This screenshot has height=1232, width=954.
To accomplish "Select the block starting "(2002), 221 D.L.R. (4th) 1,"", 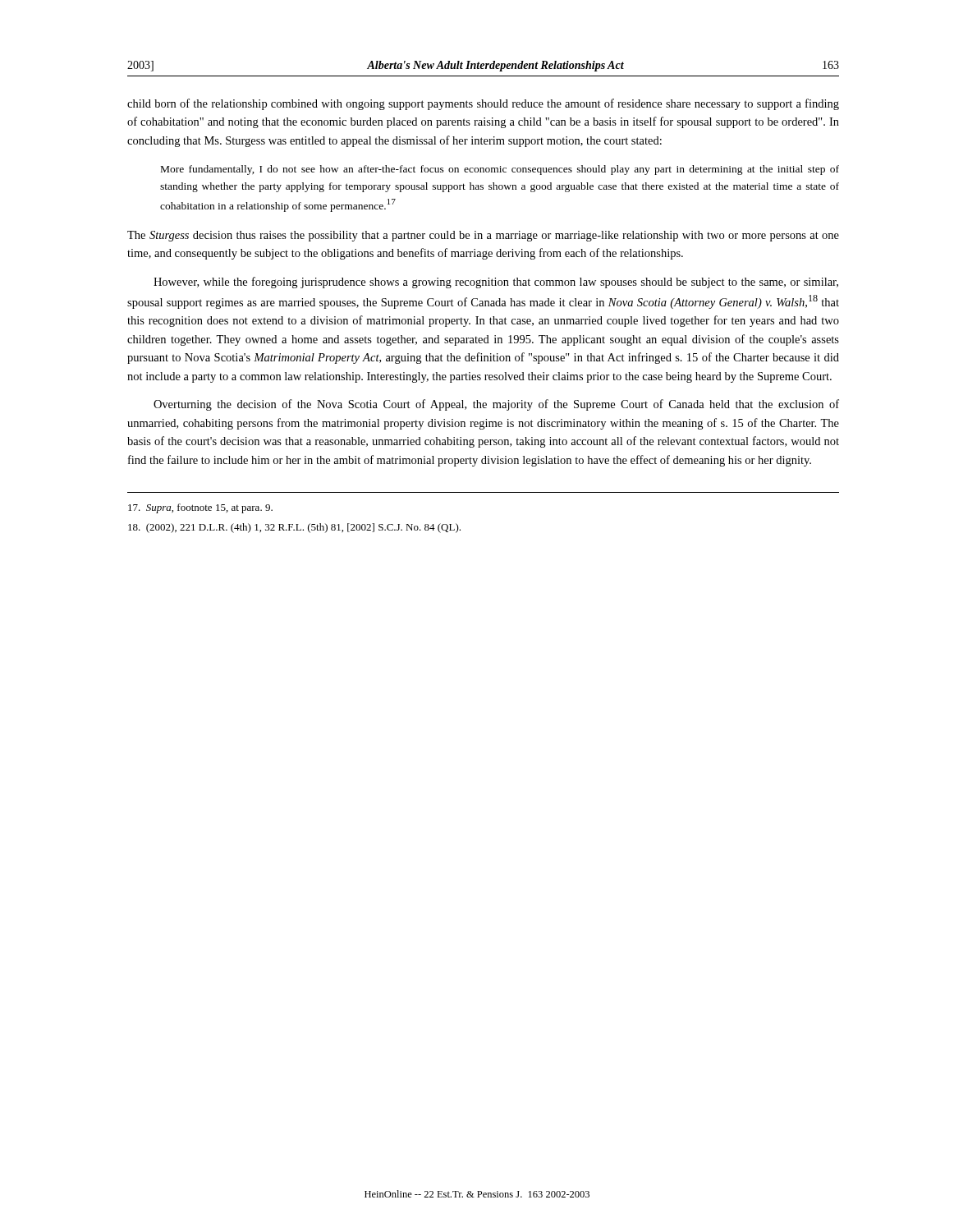I will coord(294,527).
